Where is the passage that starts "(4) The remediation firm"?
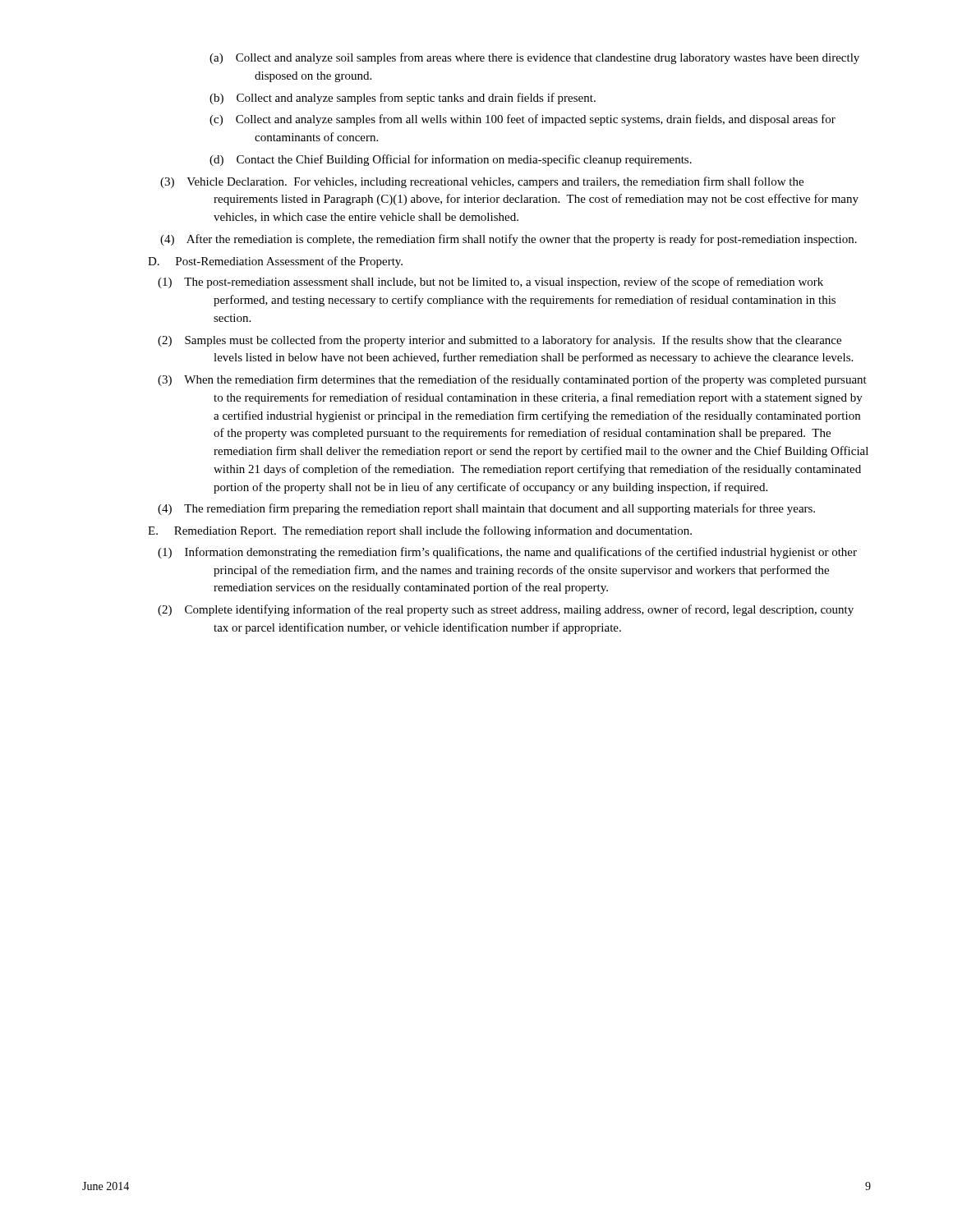 pyautogui.click(x=487, y=509)
